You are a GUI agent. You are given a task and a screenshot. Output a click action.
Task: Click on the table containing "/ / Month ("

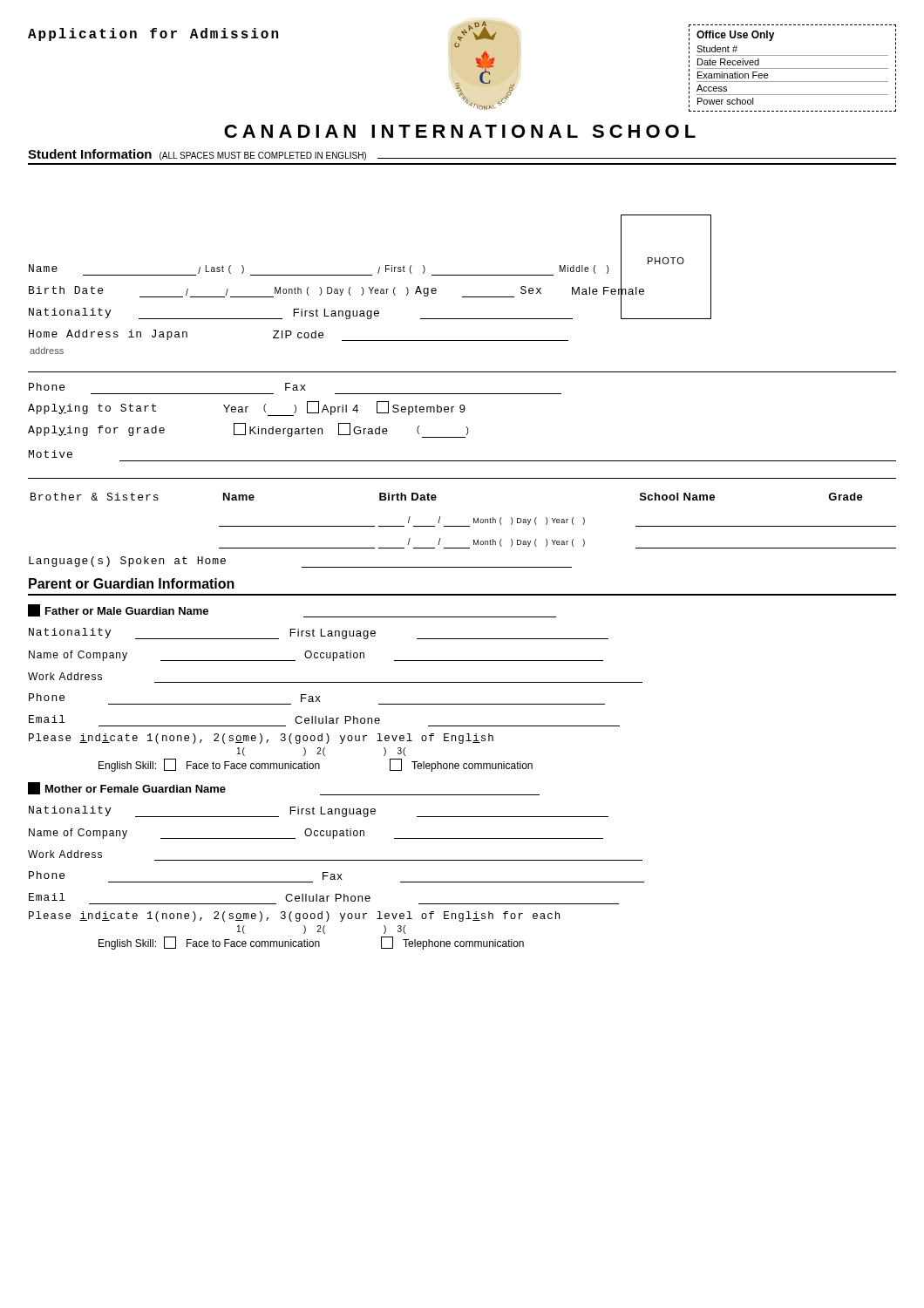462,519
